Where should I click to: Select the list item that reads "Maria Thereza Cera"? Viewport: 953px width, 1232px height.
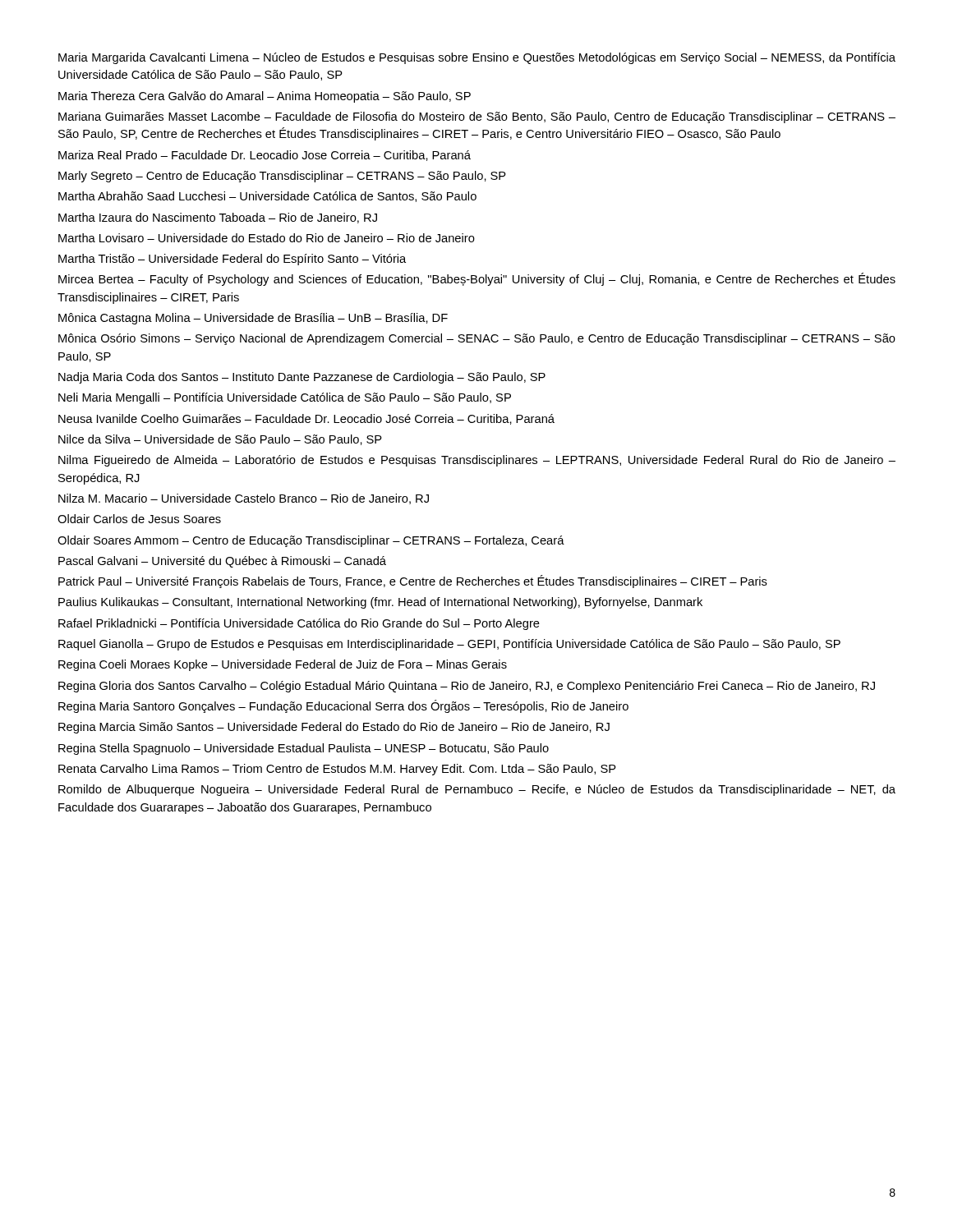pos(264,96)
